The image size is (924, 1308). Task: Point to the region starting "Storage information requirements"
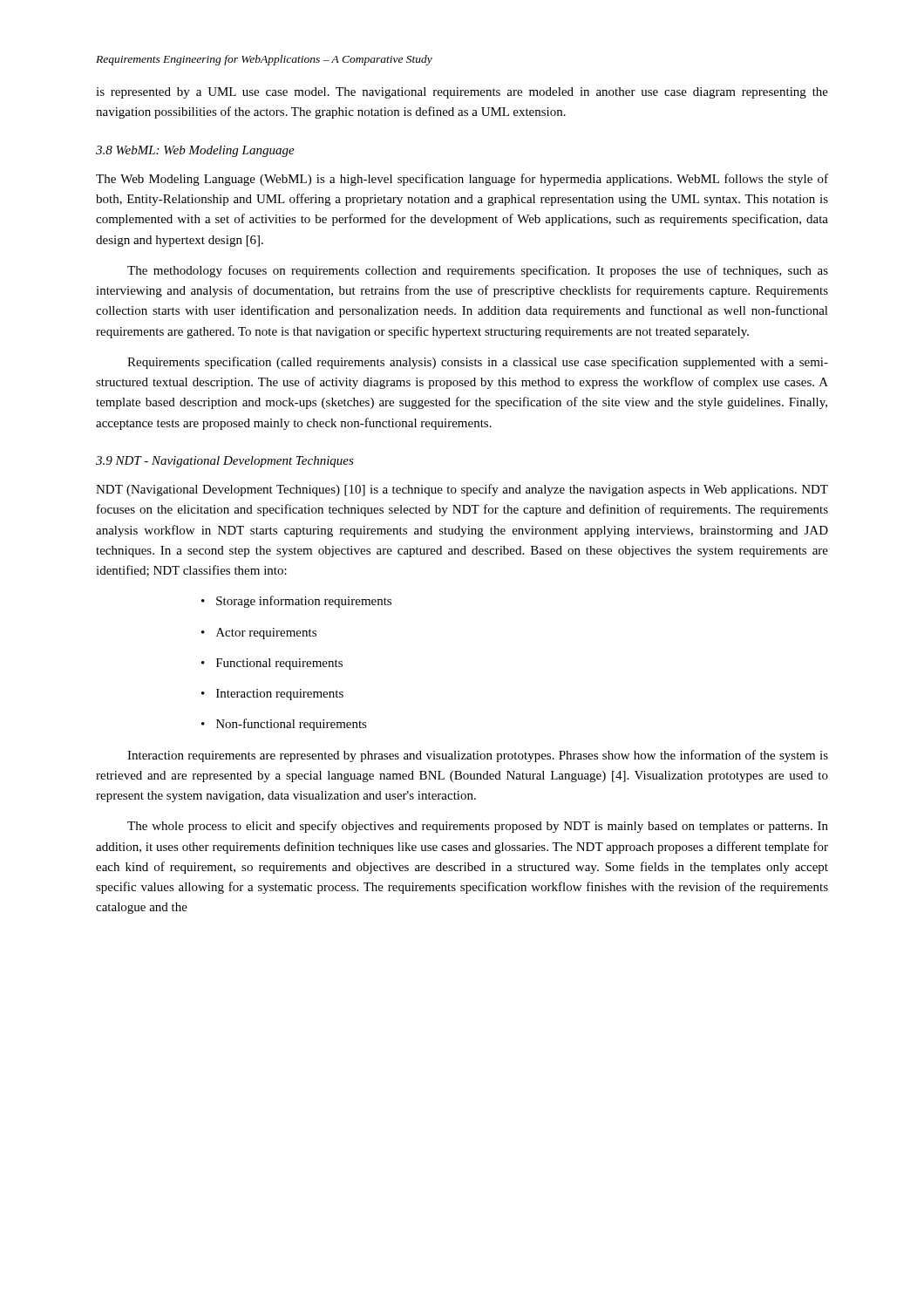(296, 602)
